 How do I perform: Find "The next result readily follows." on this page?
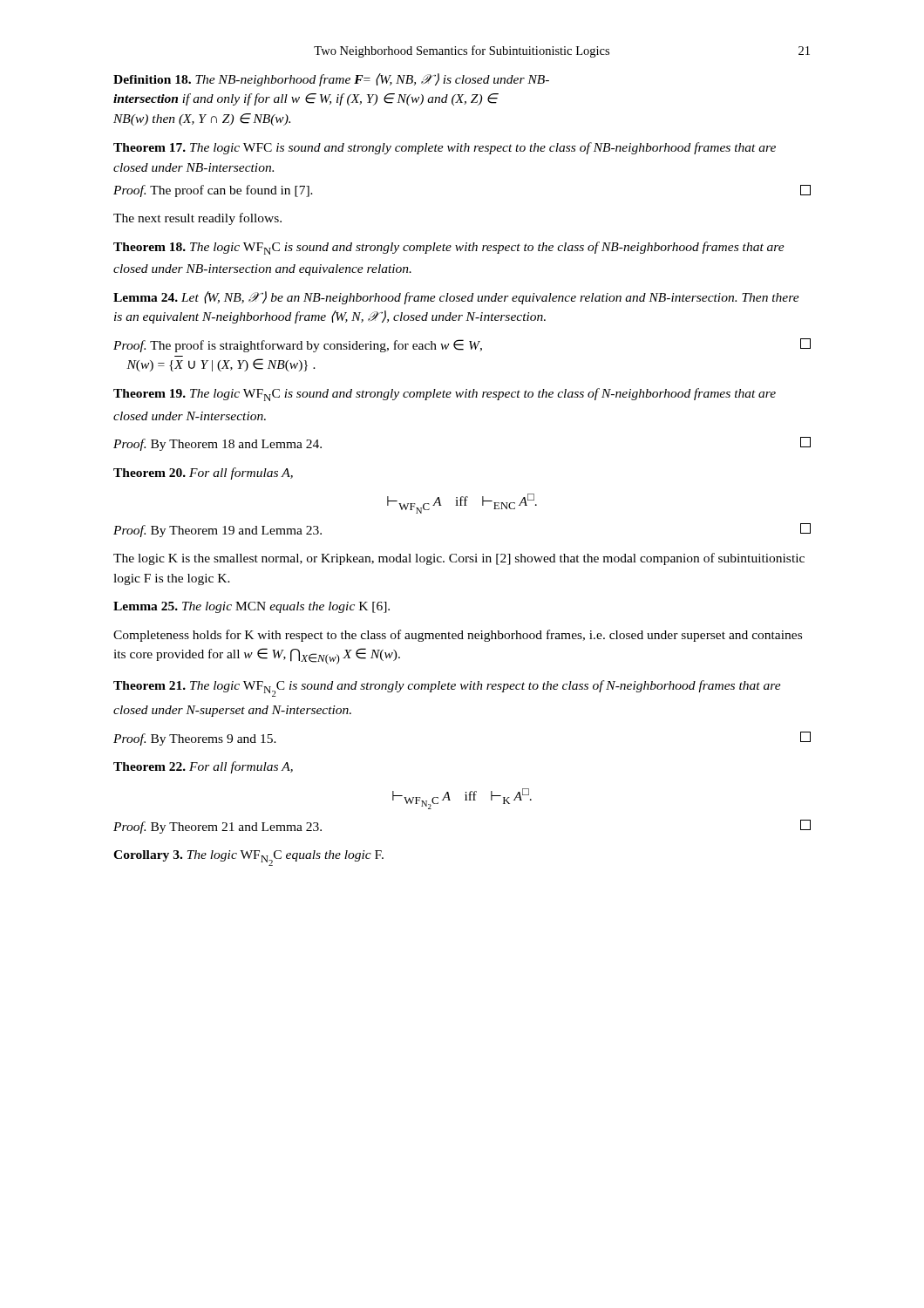[198, 218]
